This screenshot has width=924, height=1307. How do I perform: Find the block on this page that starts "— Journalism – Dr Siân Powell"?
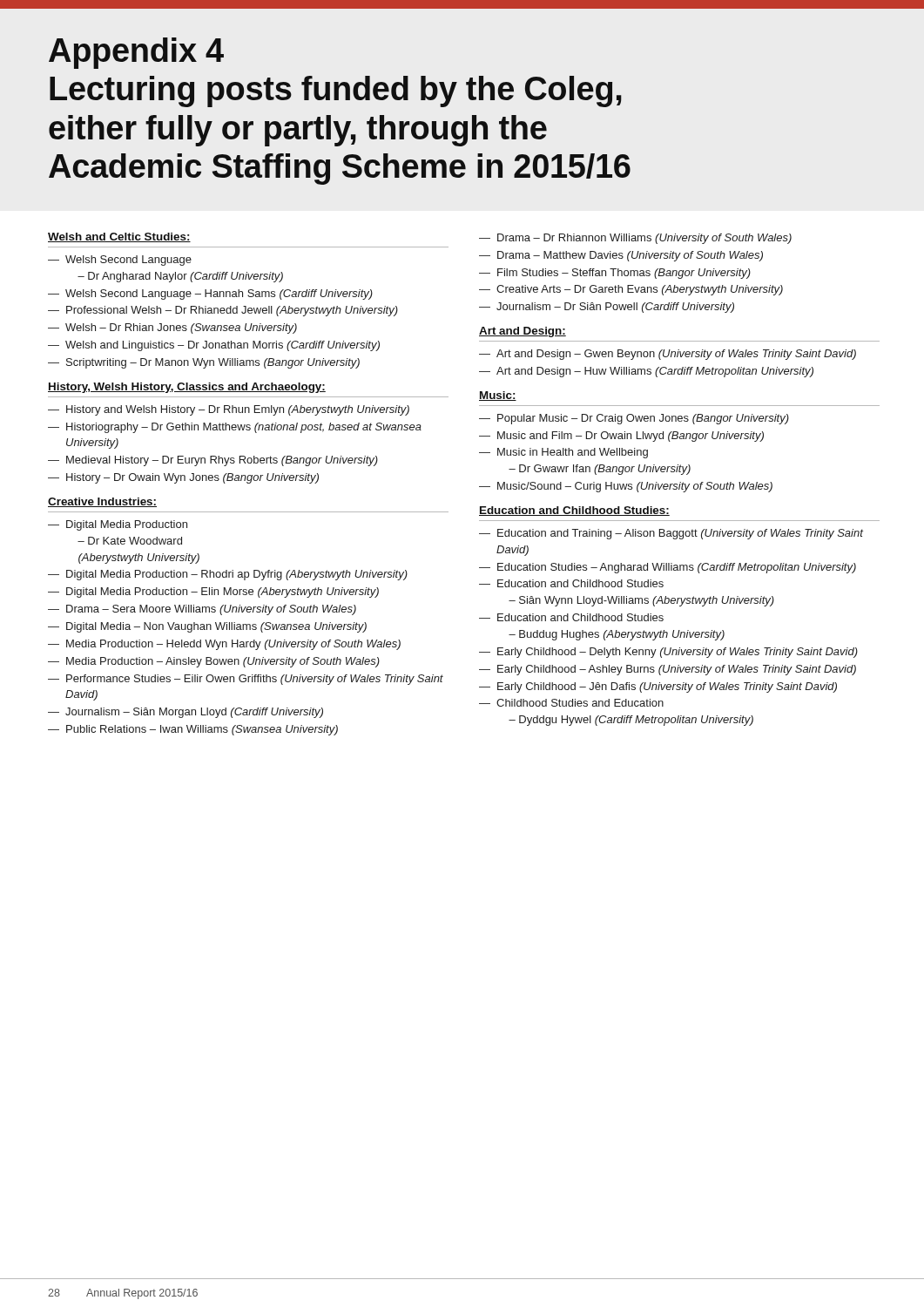point(679,307)
